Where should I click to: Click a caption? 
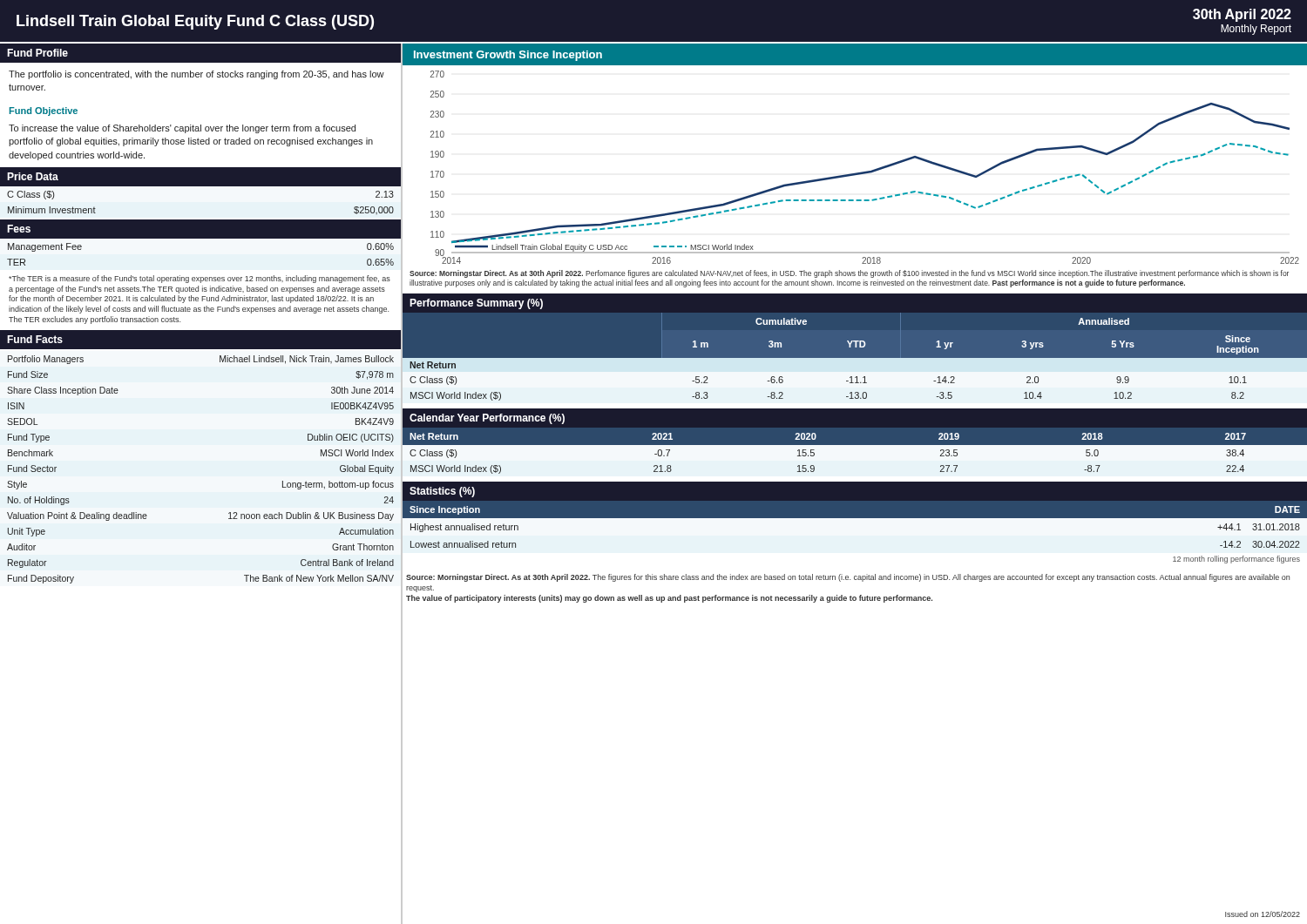[849, 278]
